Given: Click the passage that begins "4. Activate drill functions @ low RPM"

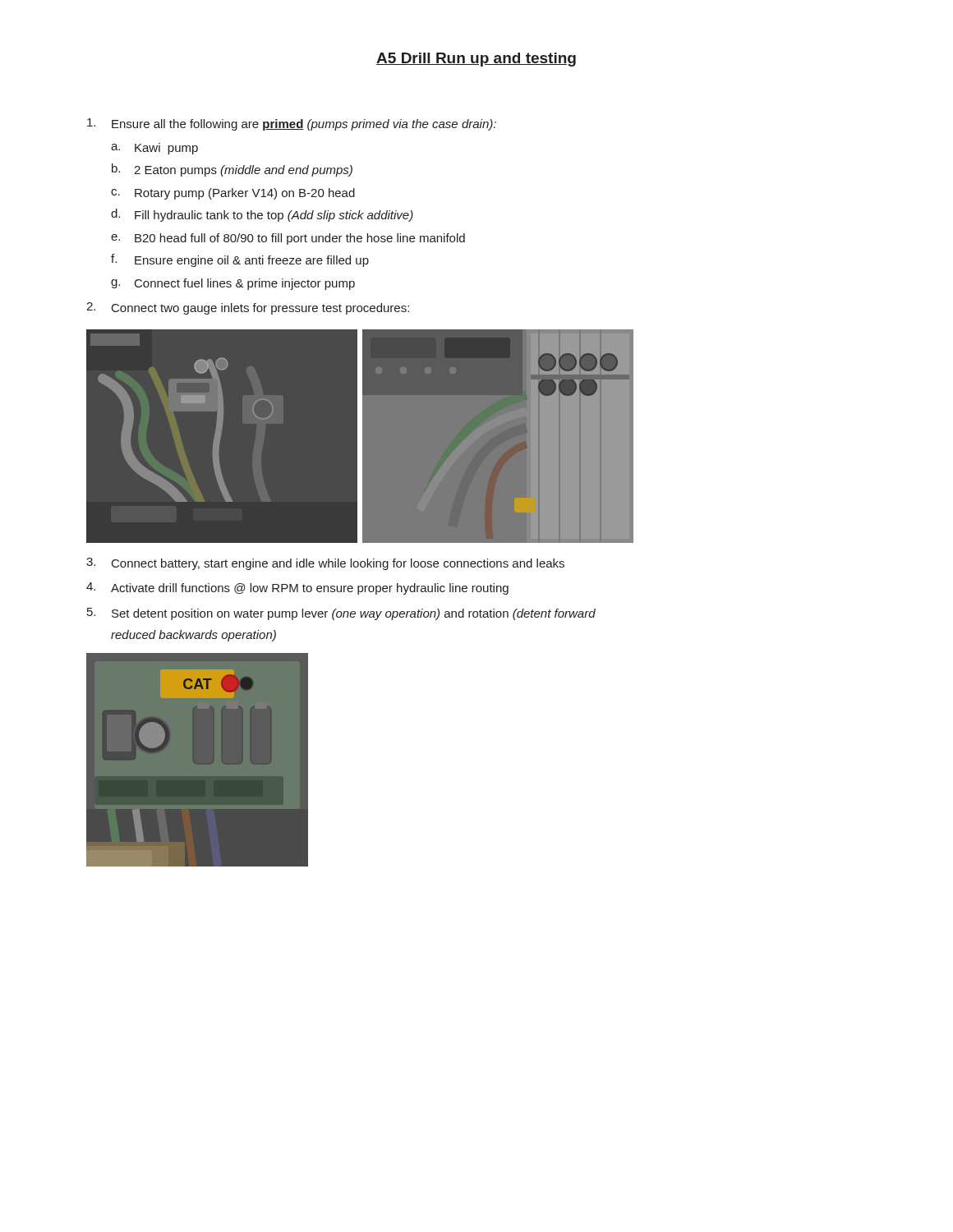Looking at the screenshot, I should click(x=298, y=588).
